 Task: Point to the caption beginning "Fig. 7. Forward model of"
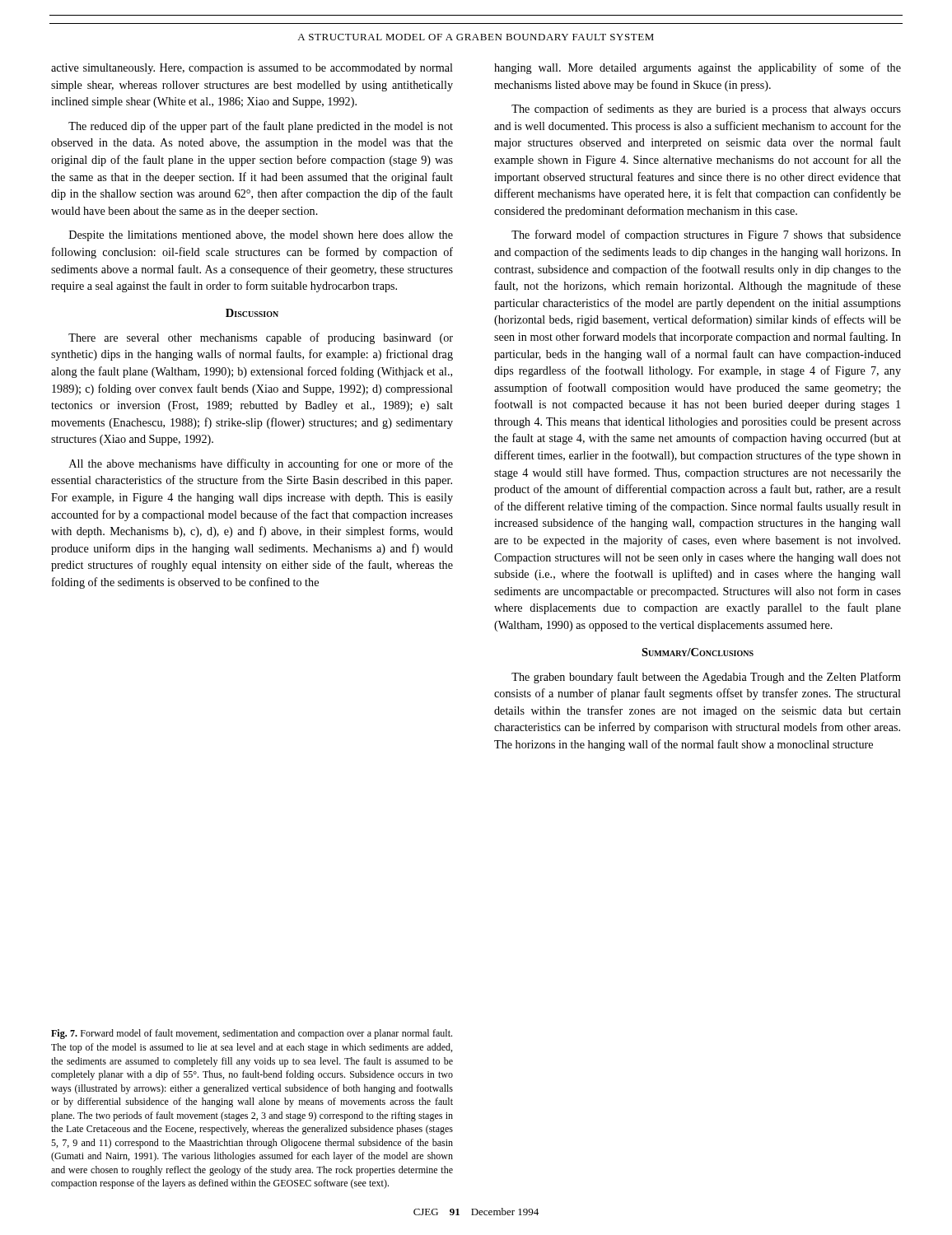pos(252,1109)
